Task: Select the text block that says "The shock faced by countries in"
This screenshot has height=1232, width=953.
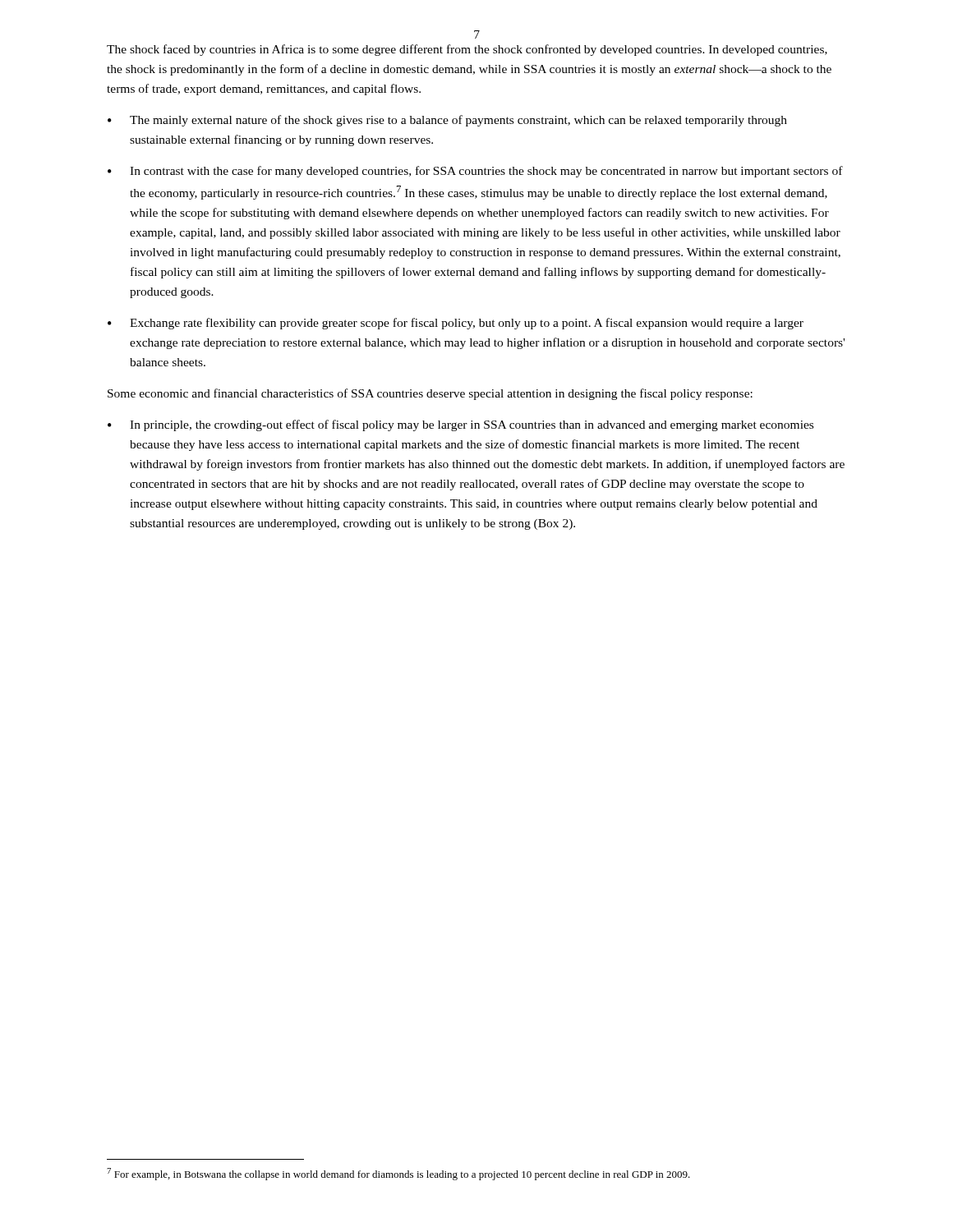Action: click(x=469, y=69)
